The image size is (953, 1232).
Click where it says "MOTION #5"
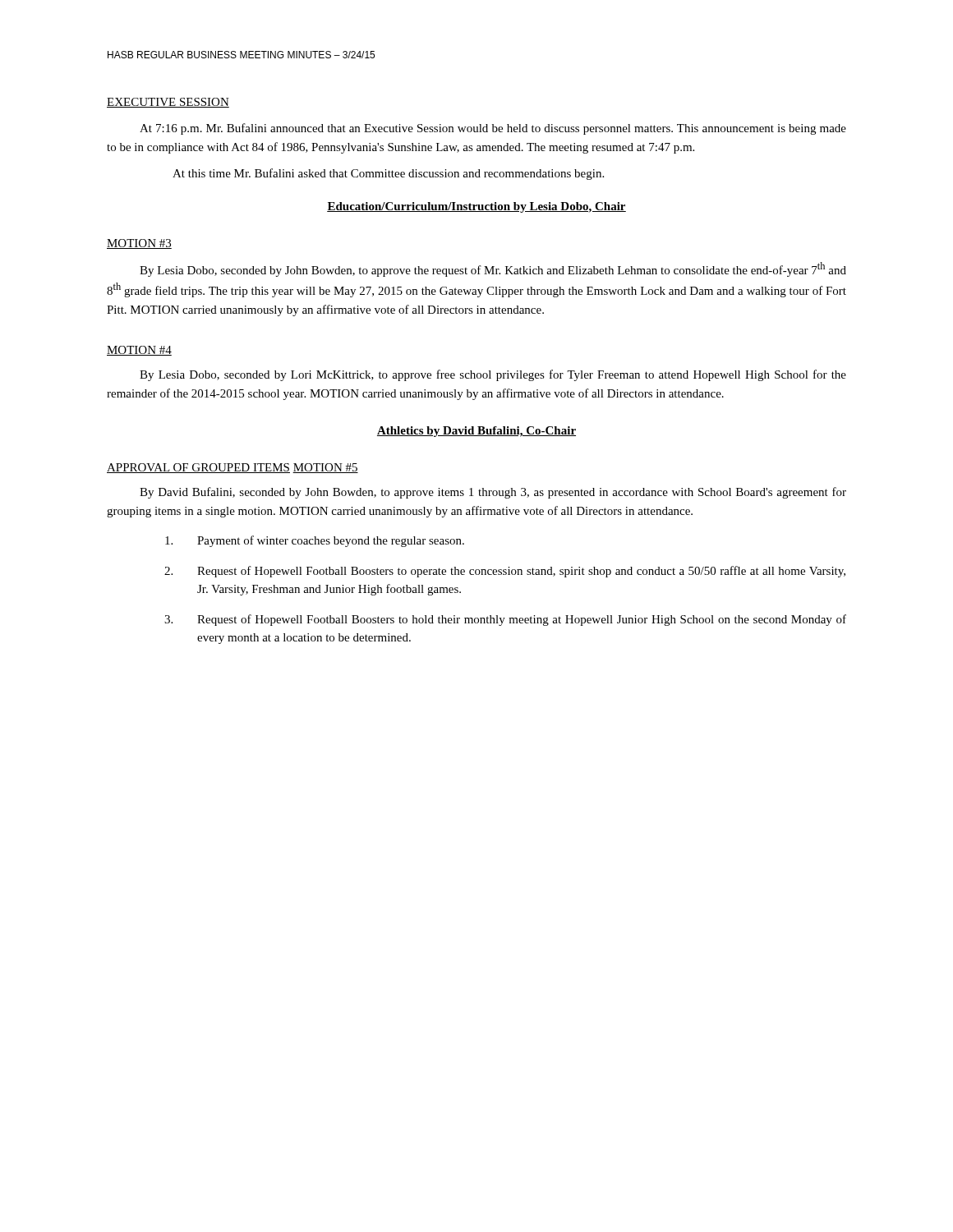[325, 467]
